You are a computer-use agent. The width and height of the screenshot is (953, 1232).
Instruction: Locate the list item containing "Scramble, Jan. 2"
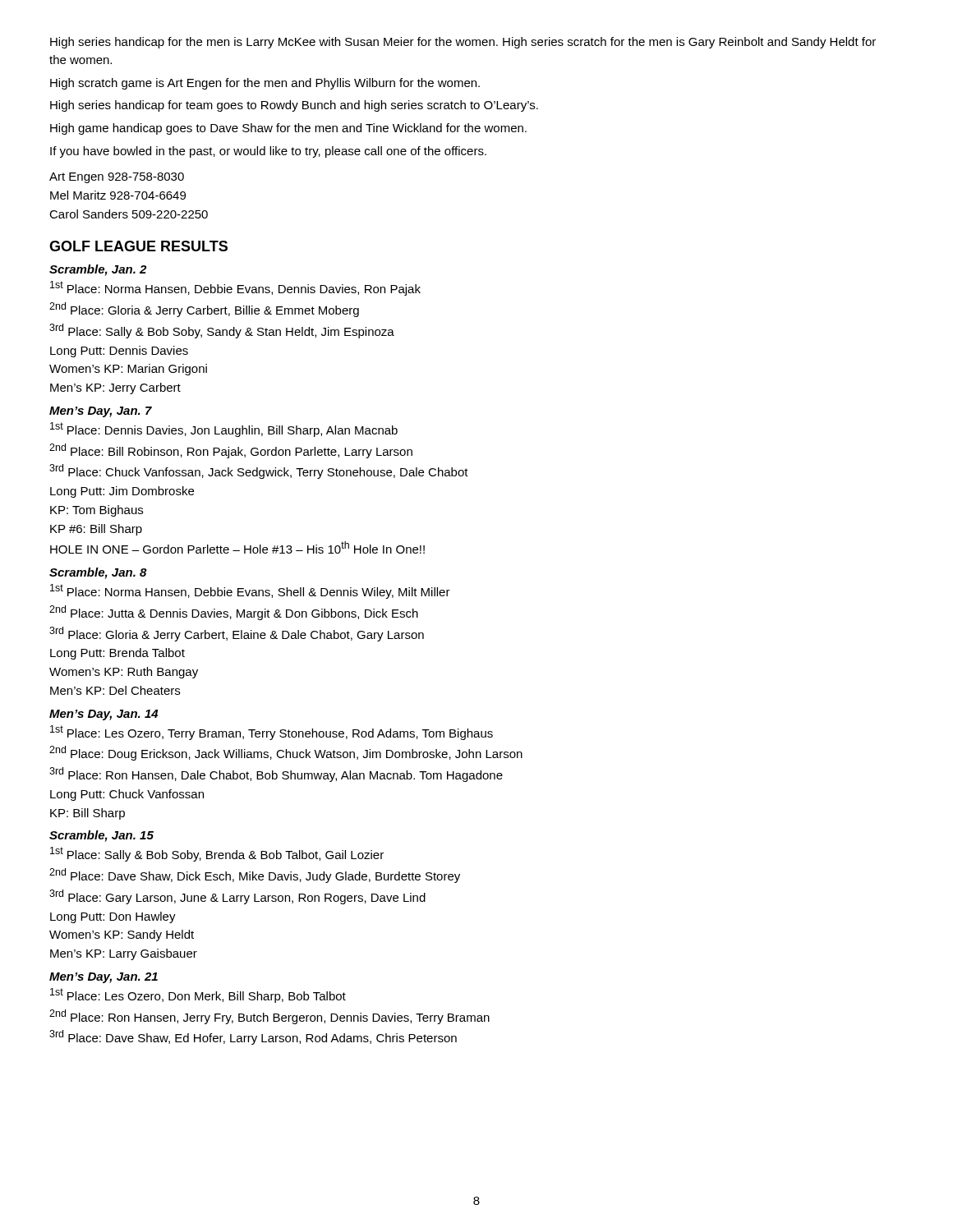click(98, 269)
